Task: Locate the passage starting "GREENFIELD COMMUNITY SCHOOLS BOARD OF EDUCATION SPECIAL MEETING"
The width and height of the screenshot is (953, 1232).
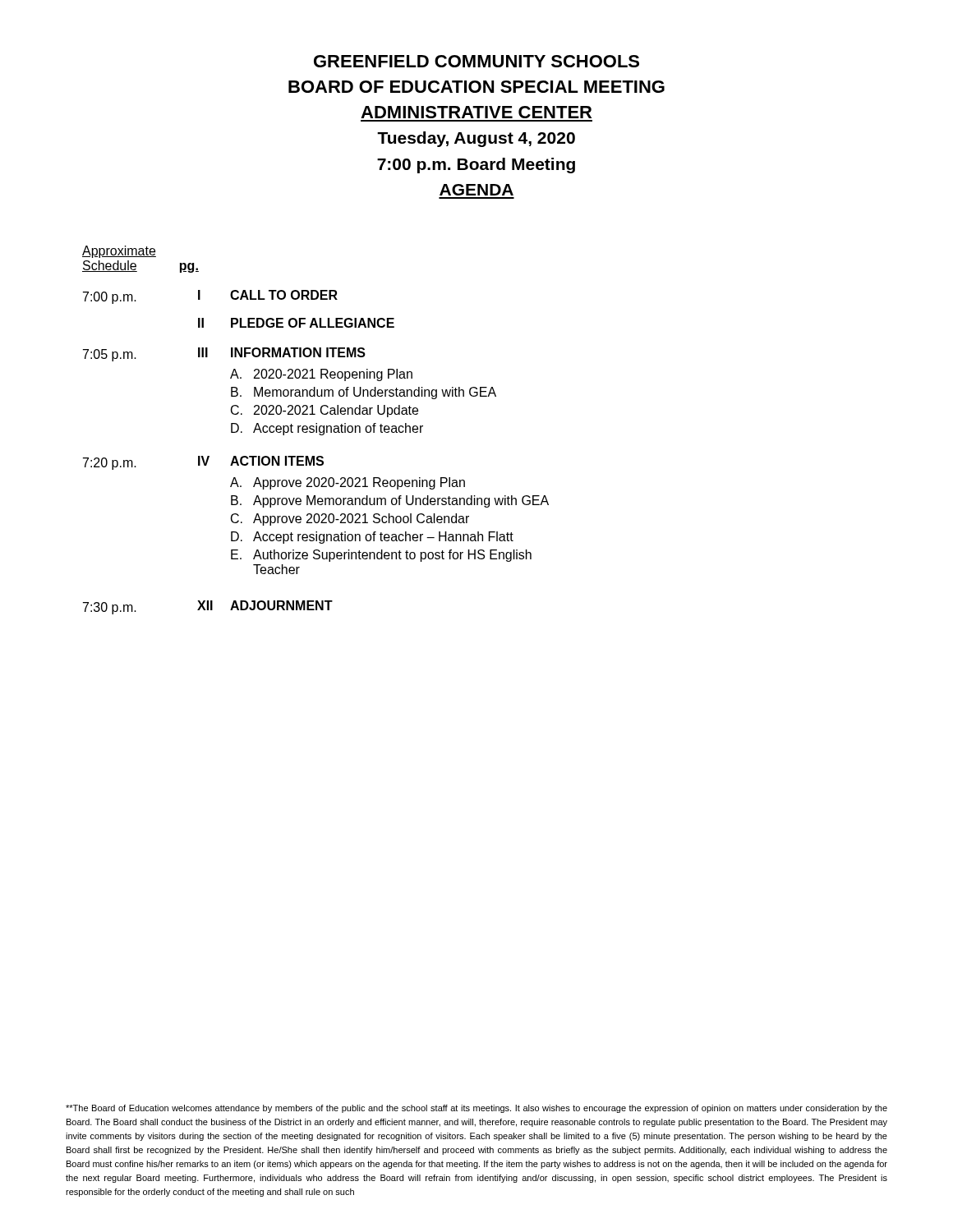Action: pos(476,126)
